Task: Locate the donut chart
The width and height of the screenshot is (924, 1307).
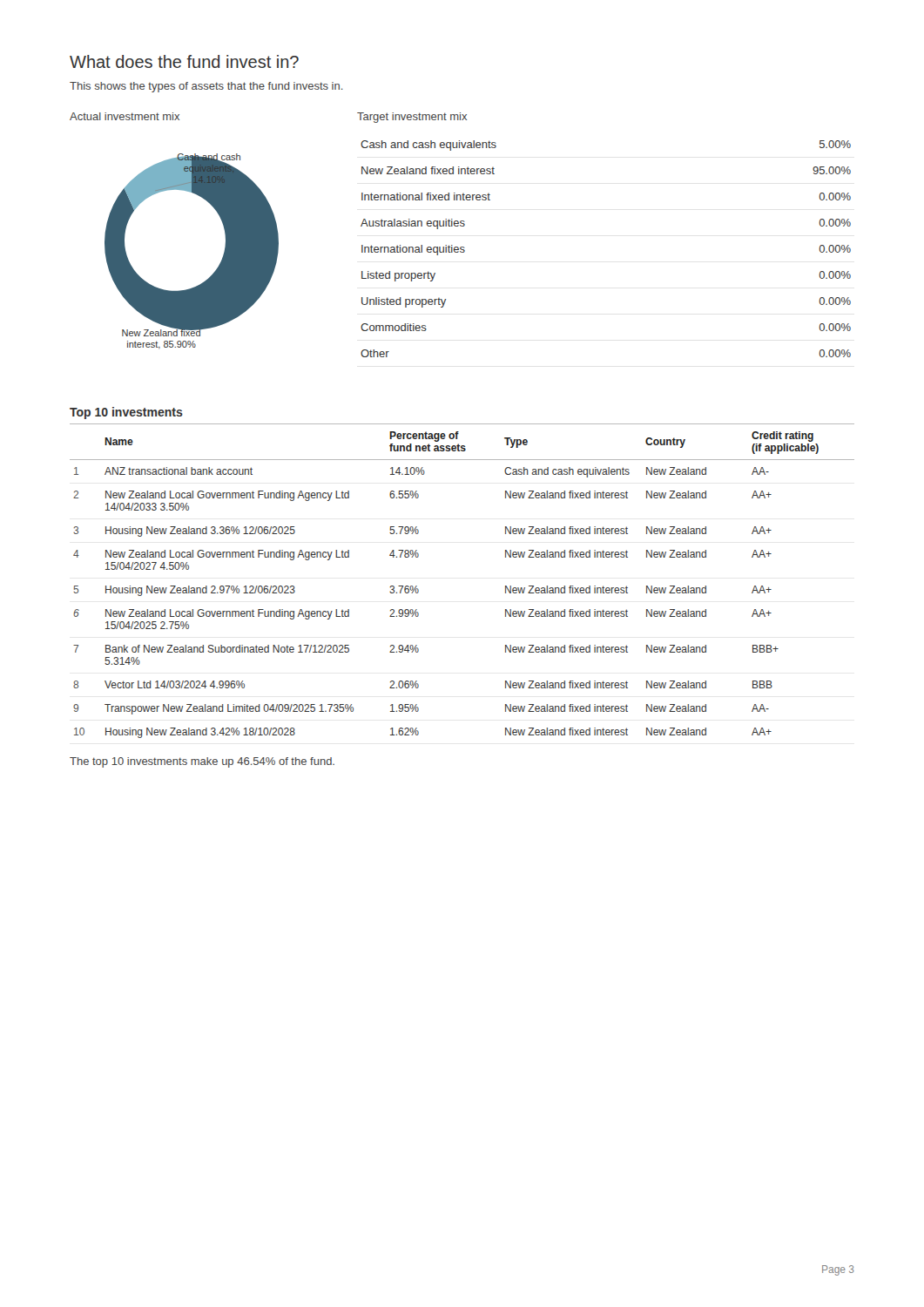Action: point(192,243)
